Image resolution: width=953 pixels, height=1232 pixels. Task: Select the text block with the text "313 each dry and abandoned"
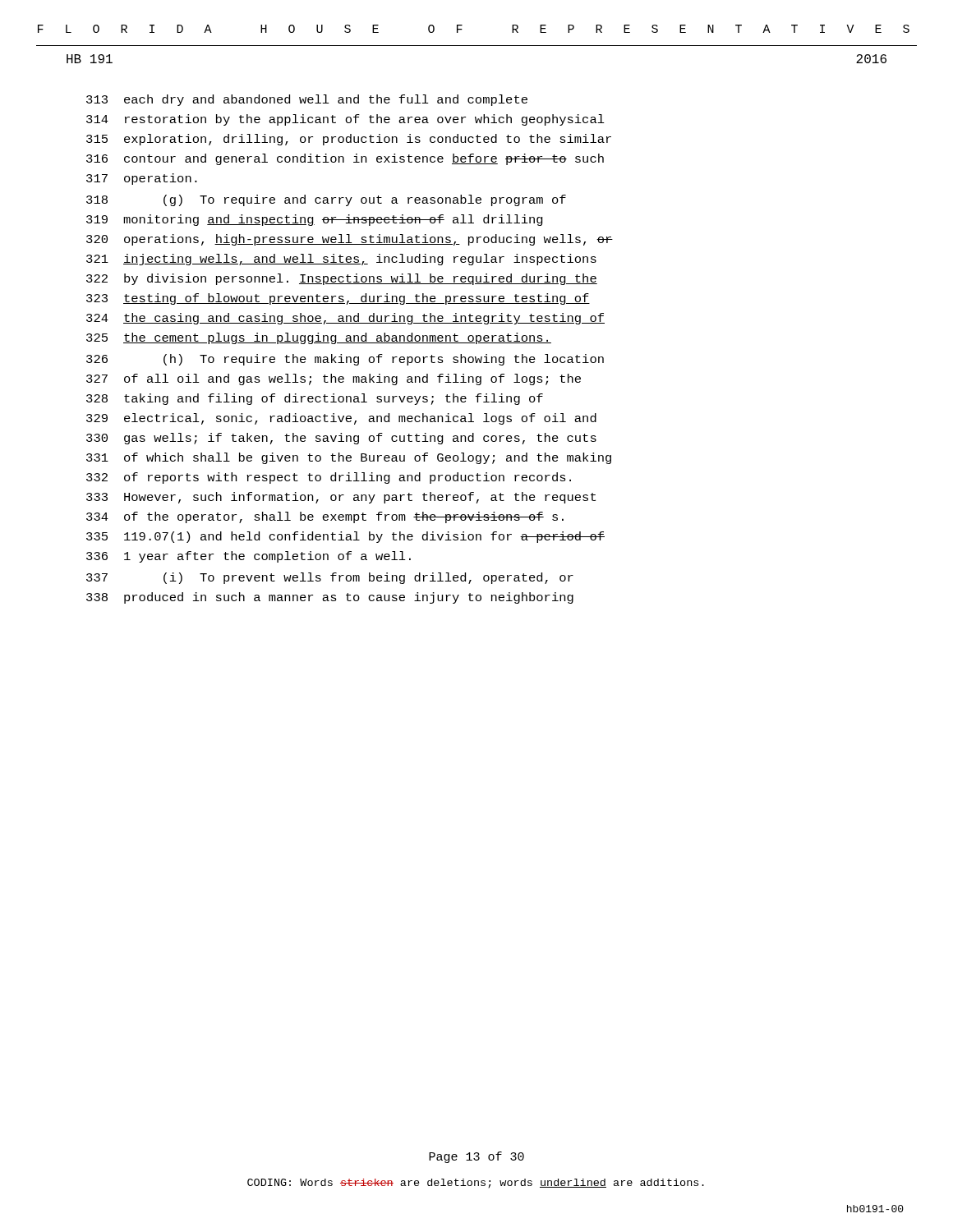pos(476,140)
